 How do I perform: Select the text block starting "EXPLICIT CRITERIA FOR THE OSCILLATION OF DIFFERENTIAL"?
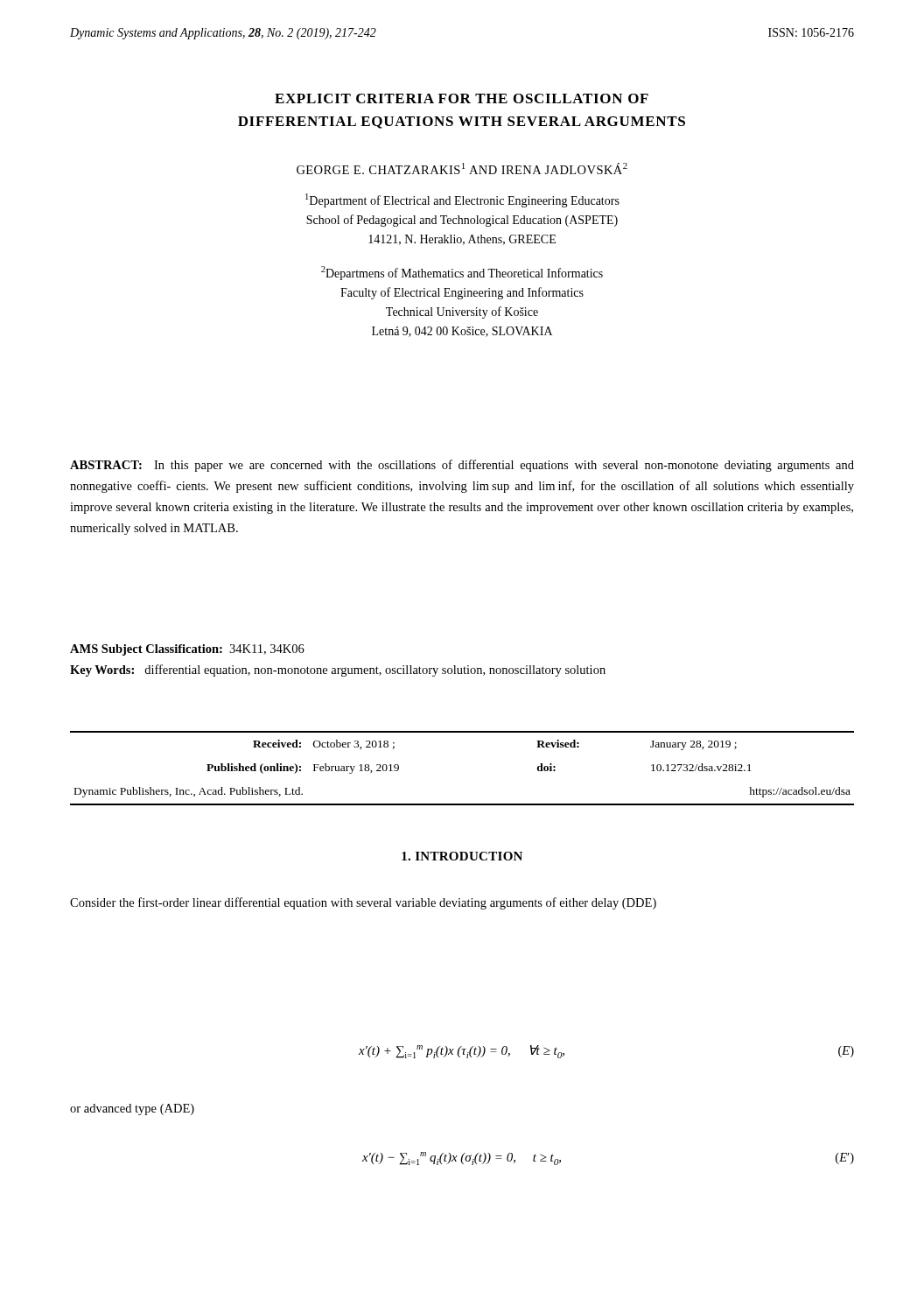462,215
